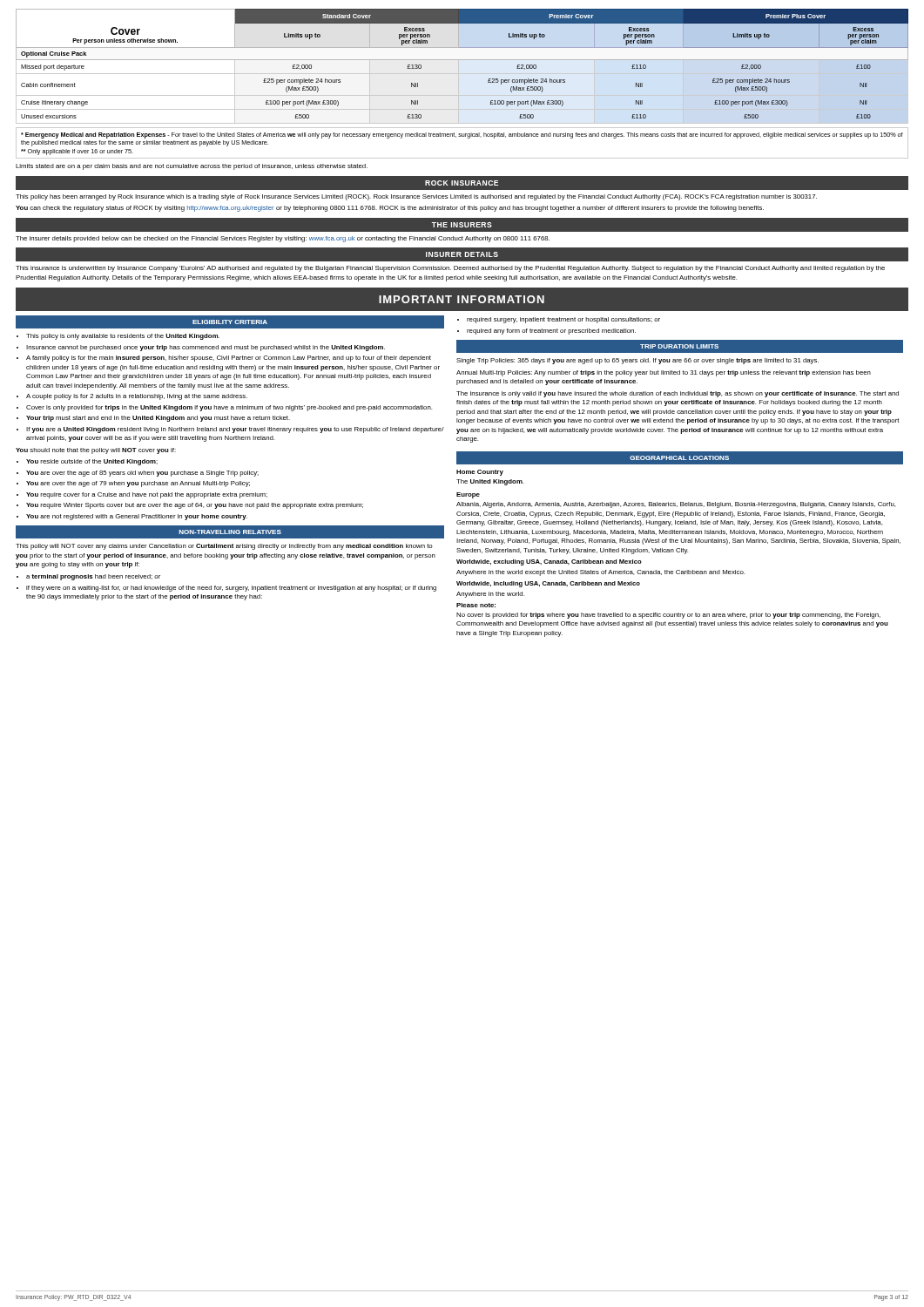This screenshot has width=924, height=1307.
Task: Find the block on this page that starts "a terminal prognosis had been received;"
Action: (235, 577)
